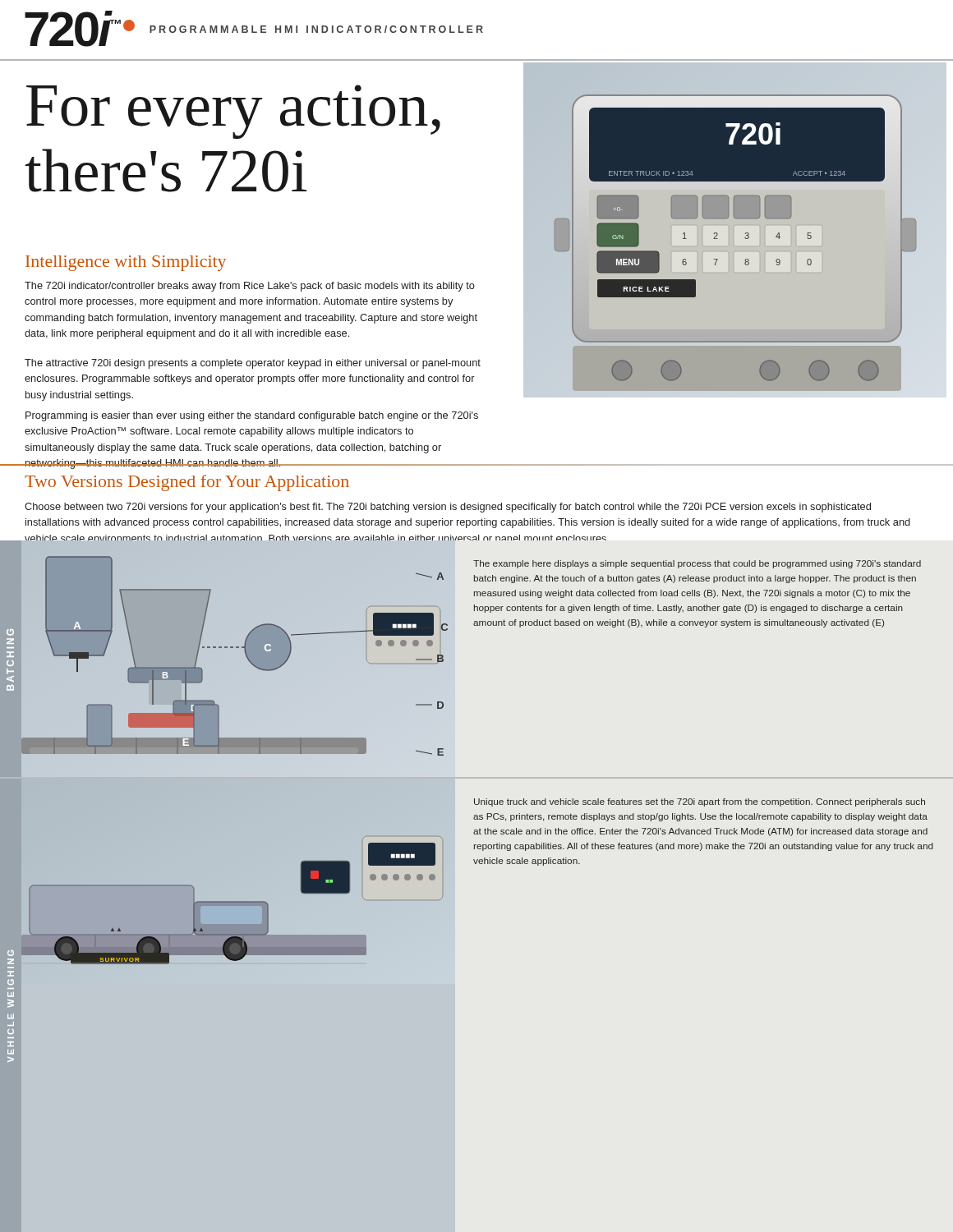Where does it say "Intelligence with Simplicity"?
The height and width of the screenshot is (1232, 953).
[x=126, y=263]
